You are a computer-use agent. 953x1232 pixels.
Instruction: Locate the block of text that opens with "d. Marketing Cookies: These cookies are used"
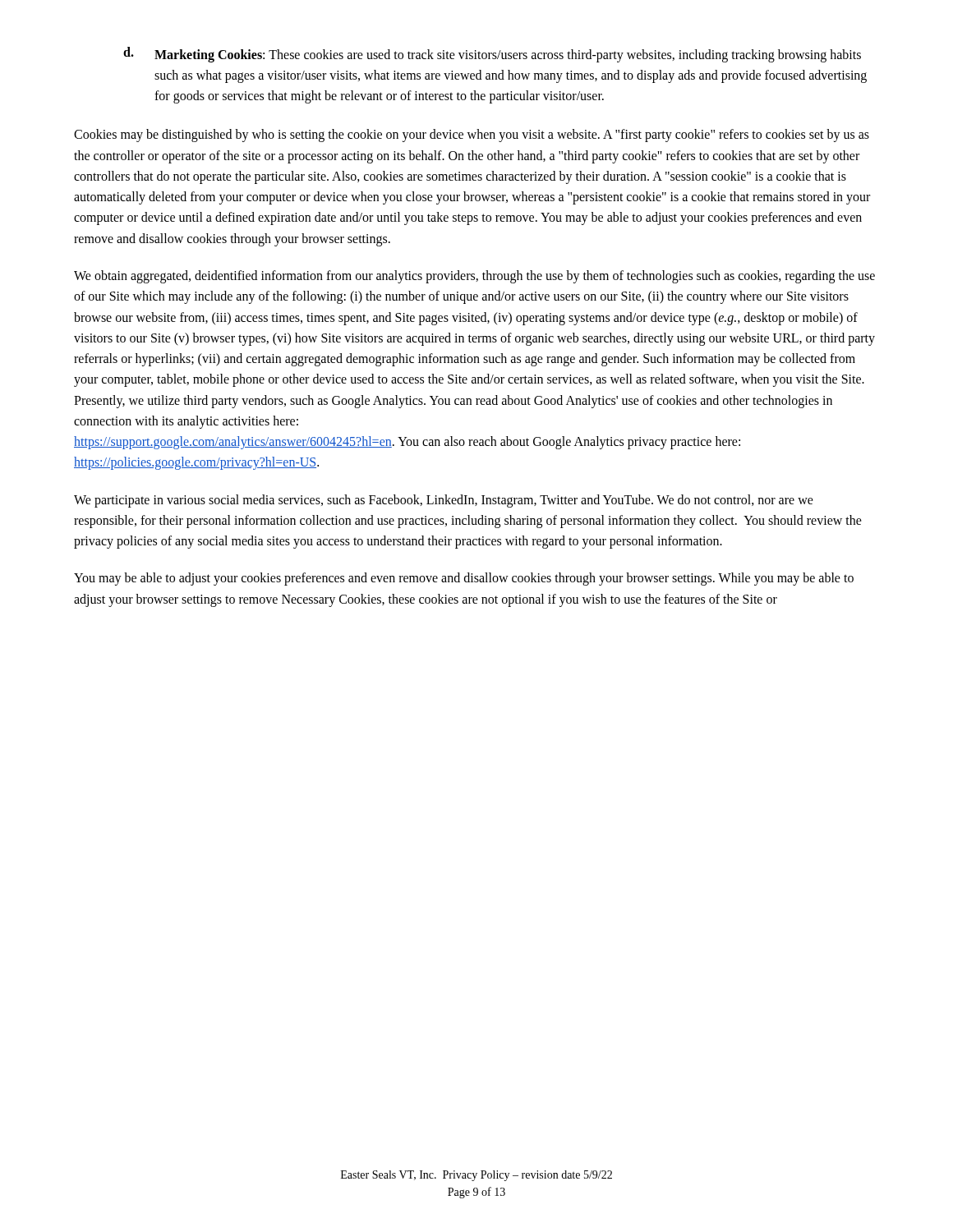(501, 76)
